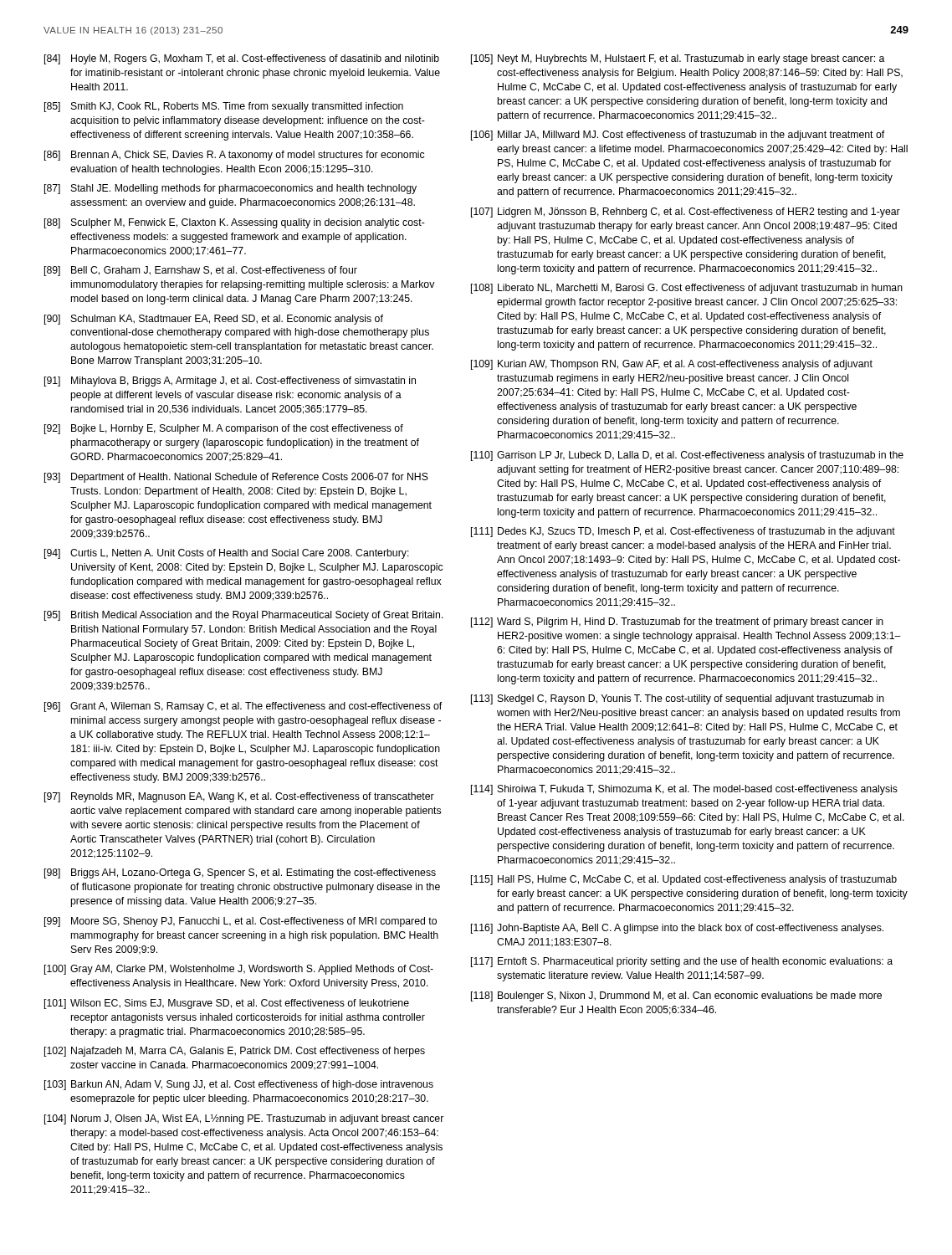Select the list item with the text "[112] Ward S, Pilgrim H, Hind"

point(689,651)
